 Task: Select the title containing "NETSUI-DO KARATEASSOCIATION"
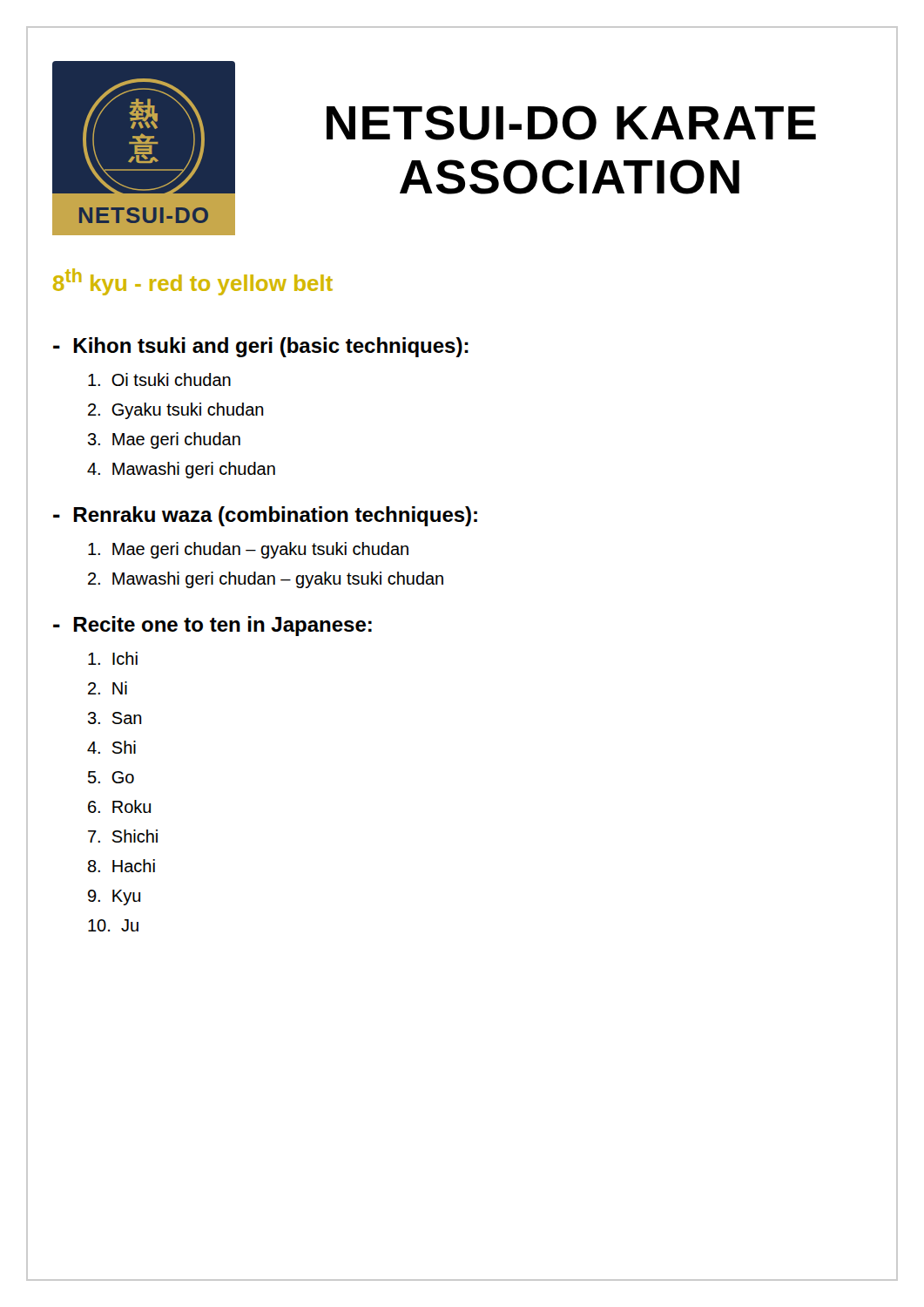coord(571,150)
